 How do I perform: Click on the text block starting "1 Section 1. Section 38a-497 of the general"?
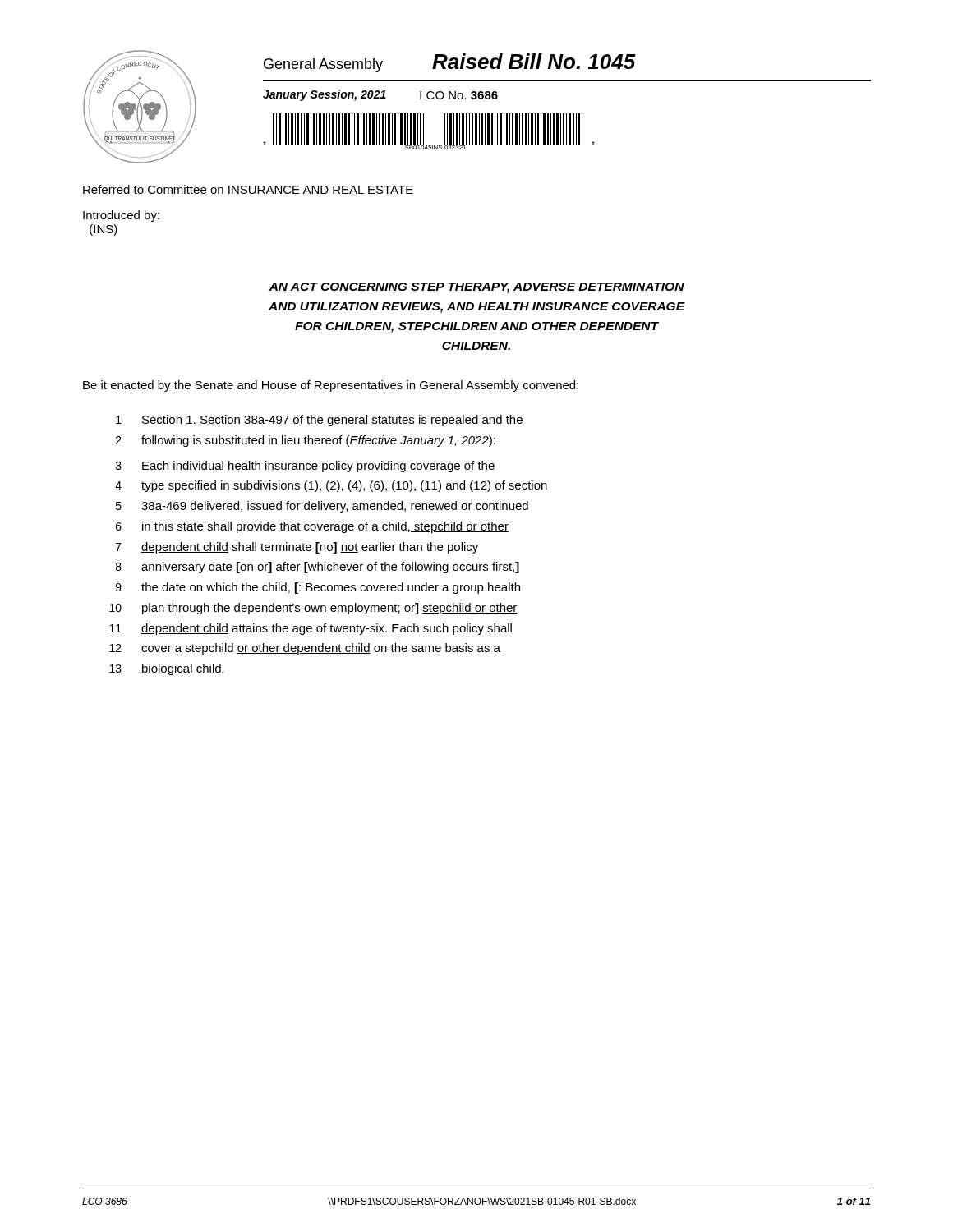476,420
